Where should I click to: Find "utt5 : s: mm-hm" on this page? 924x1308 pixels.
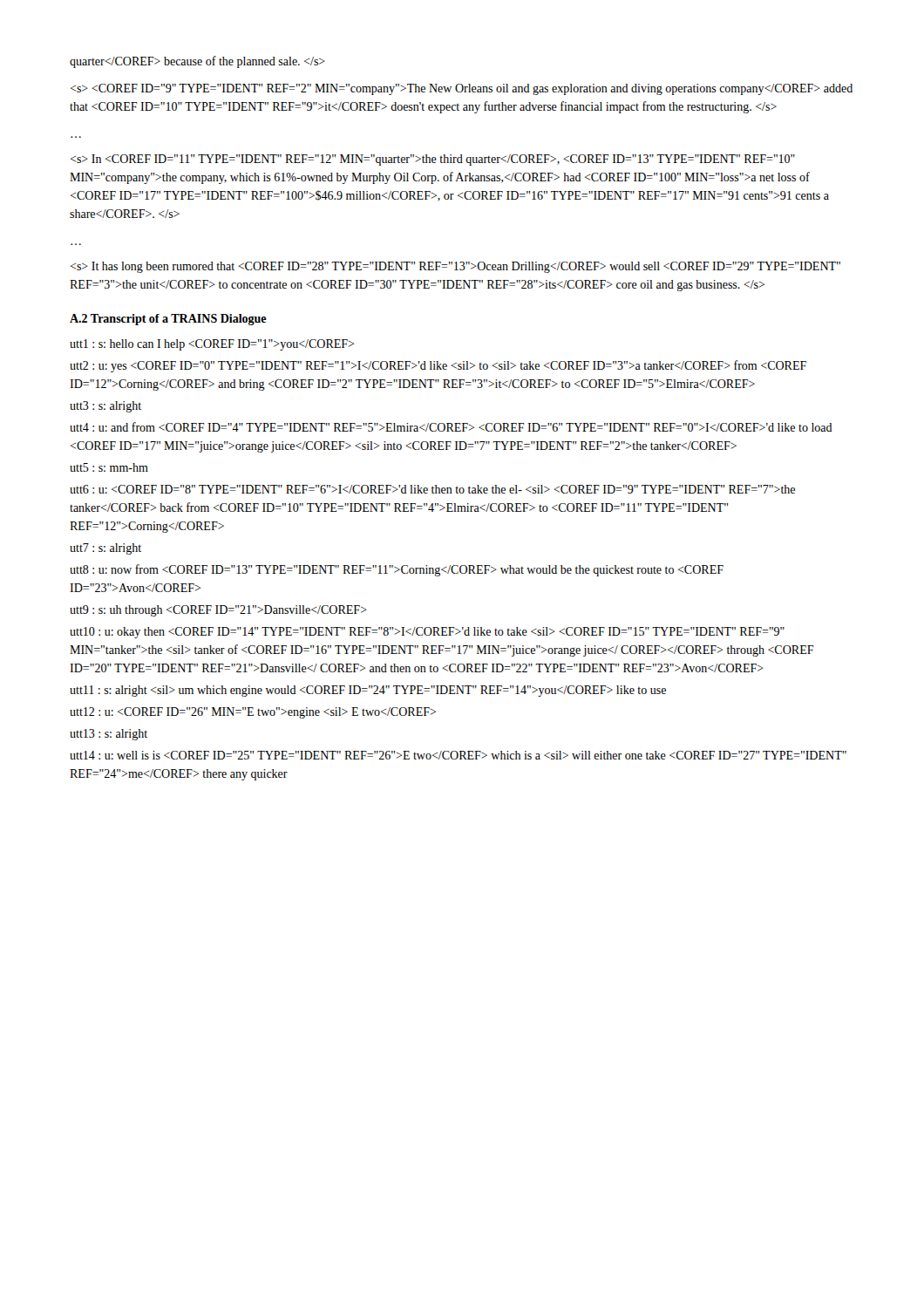109,468
